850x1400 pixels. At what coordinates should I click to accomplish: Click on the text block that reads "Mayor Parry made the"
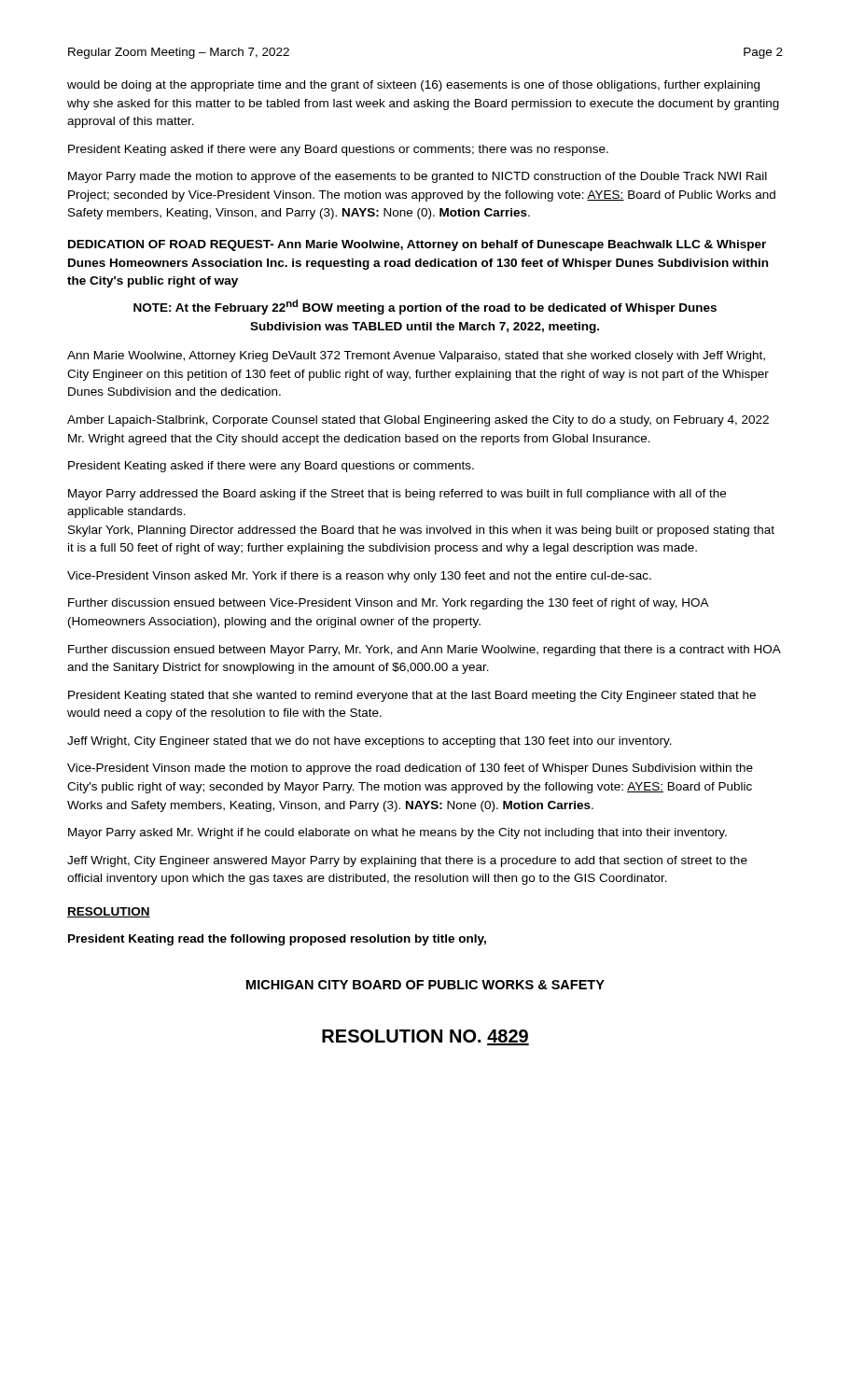coord(425,195)
